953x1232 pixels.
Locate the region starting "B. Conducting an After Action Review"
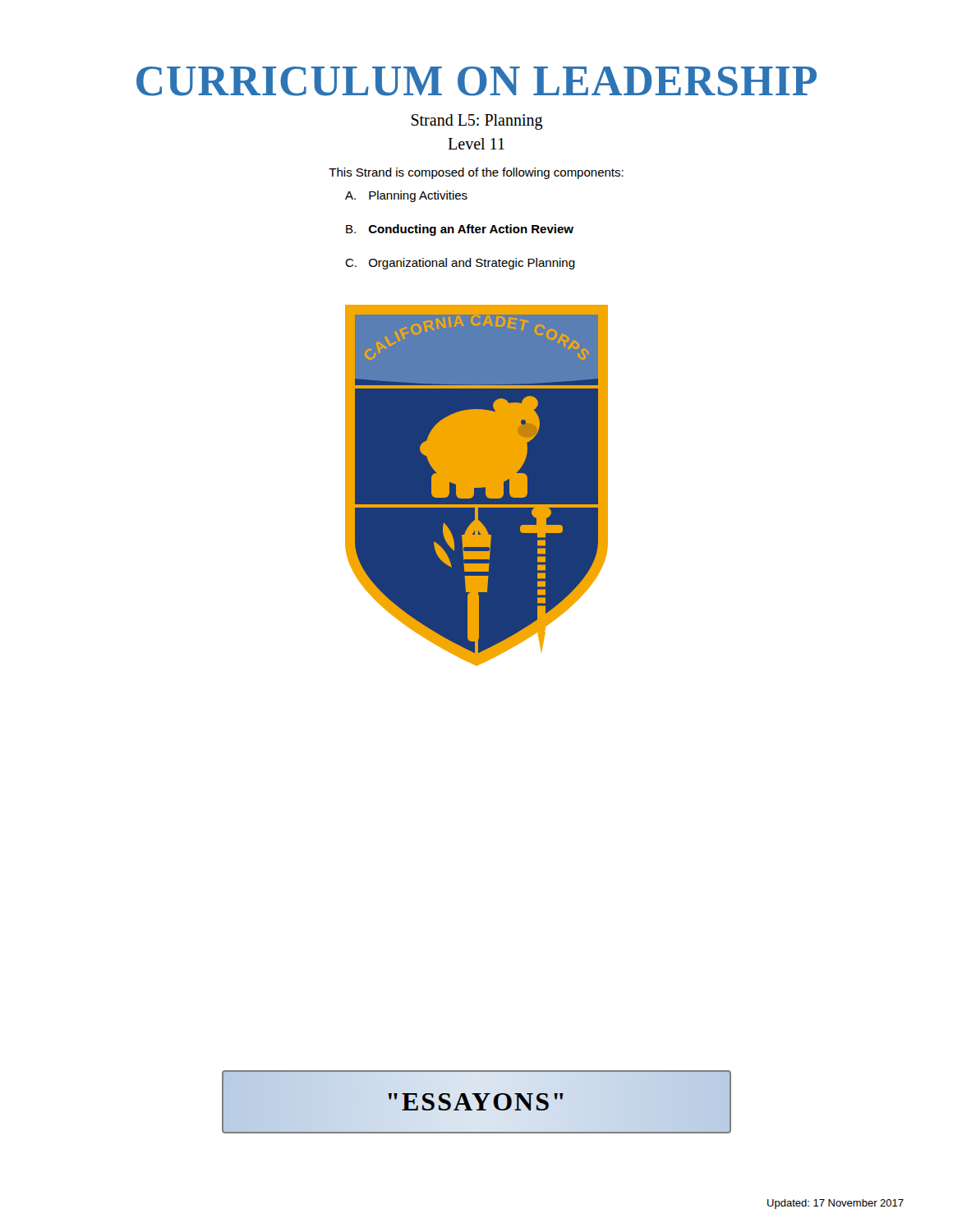pos(476,229)
